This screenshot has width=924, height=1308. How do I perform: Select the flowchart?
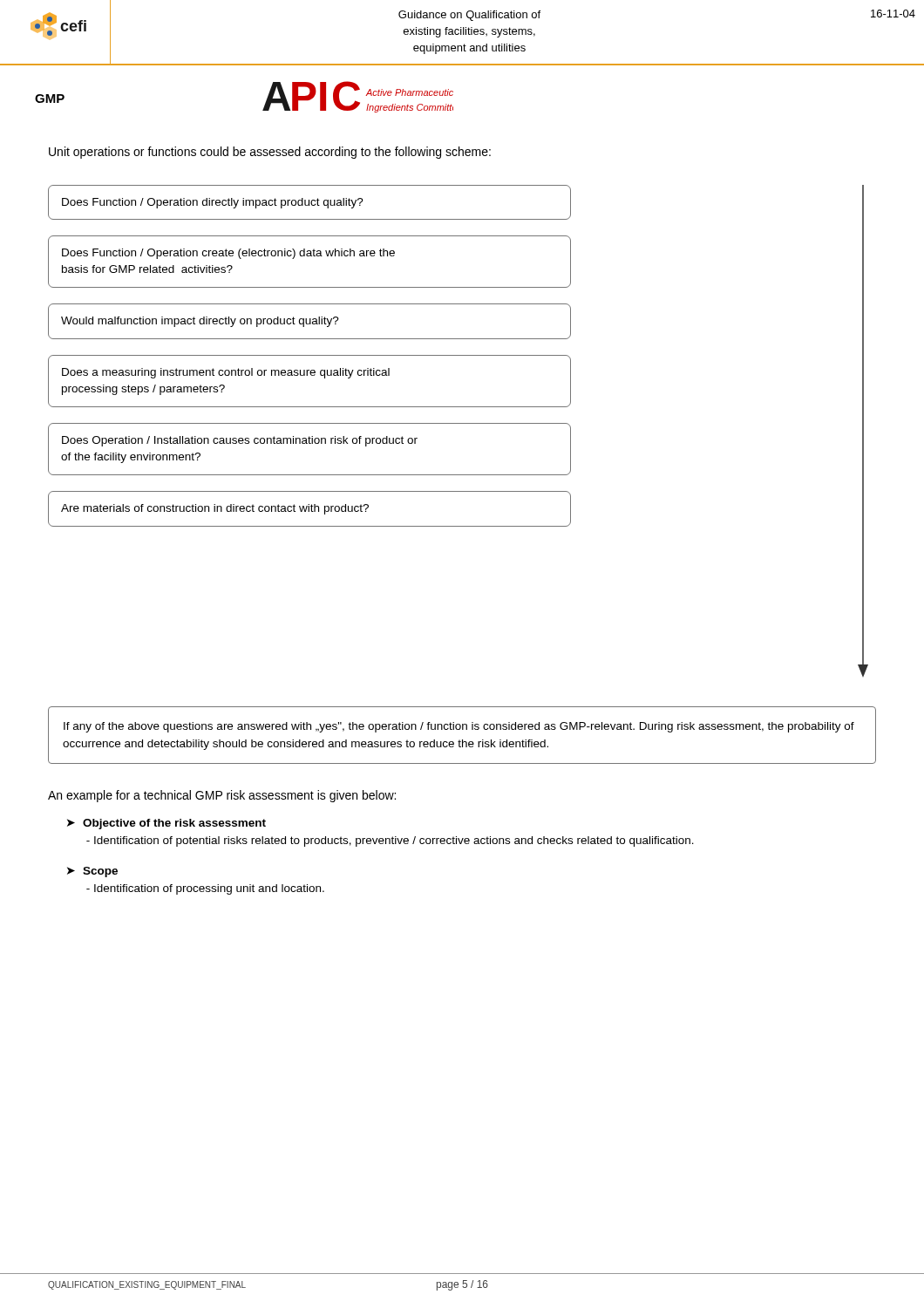(x=462, y=437)
